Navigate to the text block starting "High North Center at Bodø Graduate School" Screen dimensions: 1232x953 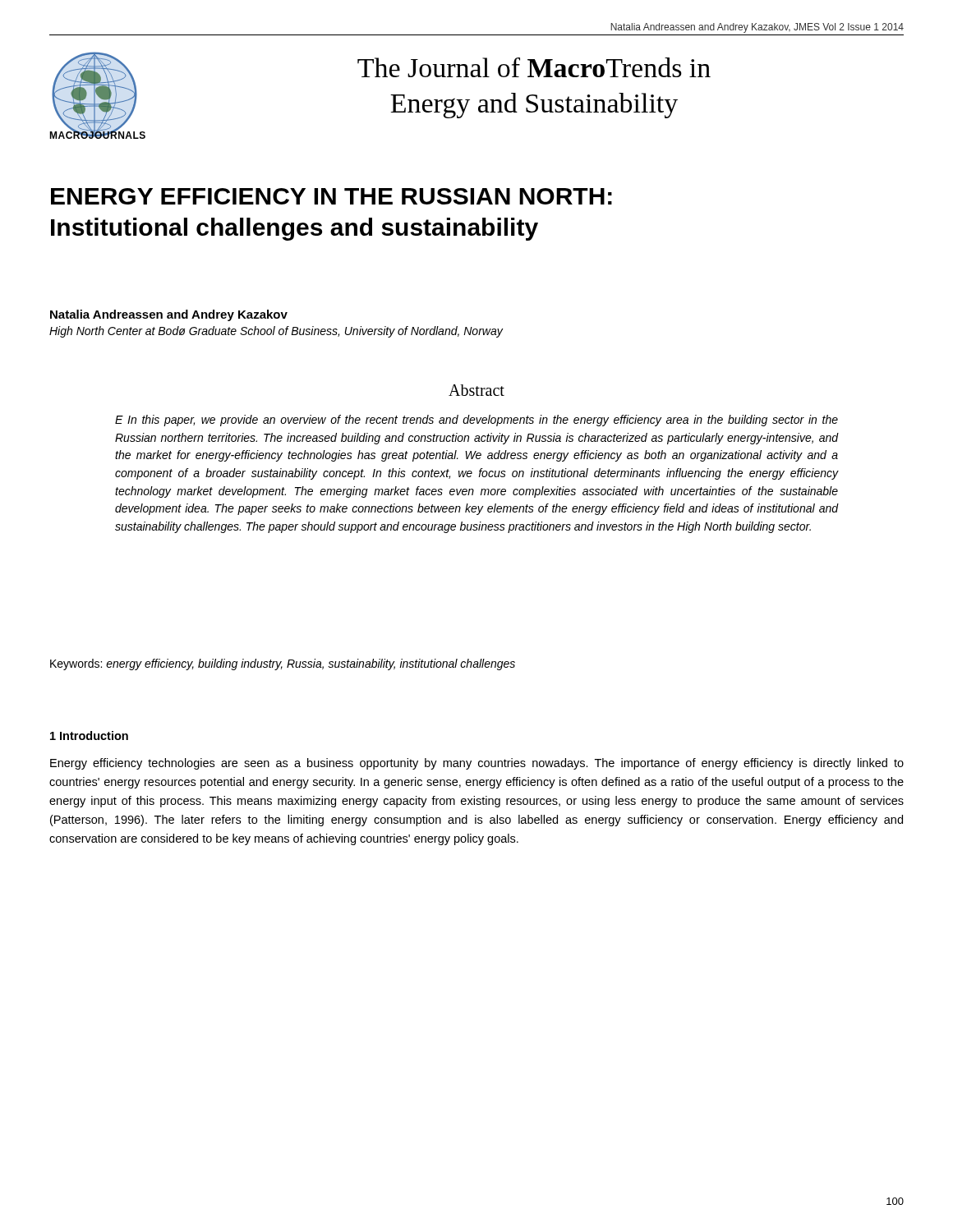click(276, 331)
